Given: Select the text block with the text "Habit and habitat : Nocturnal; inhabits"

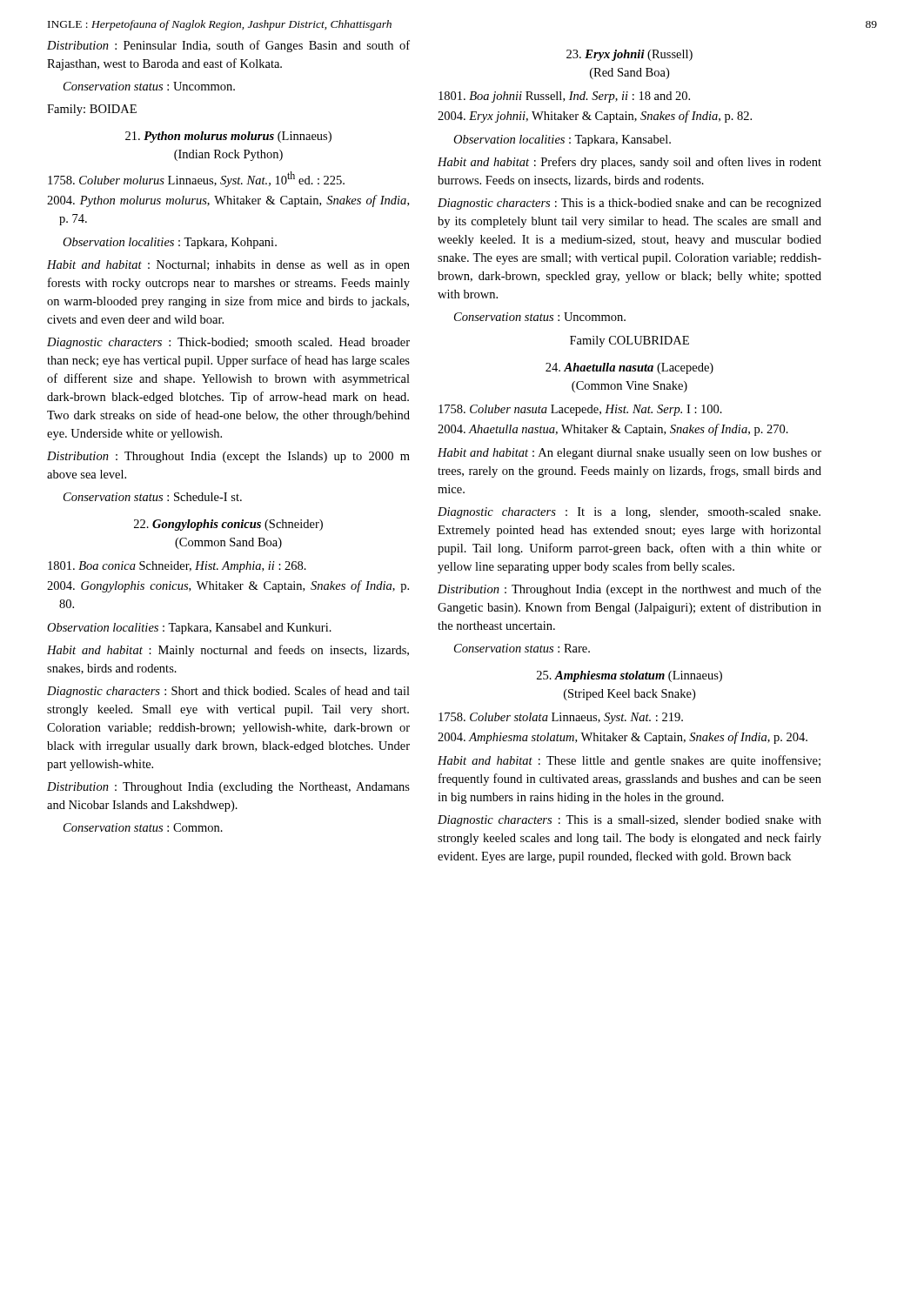Looking at the screenshot, I should pyautogui.click(x=228, y=292).
